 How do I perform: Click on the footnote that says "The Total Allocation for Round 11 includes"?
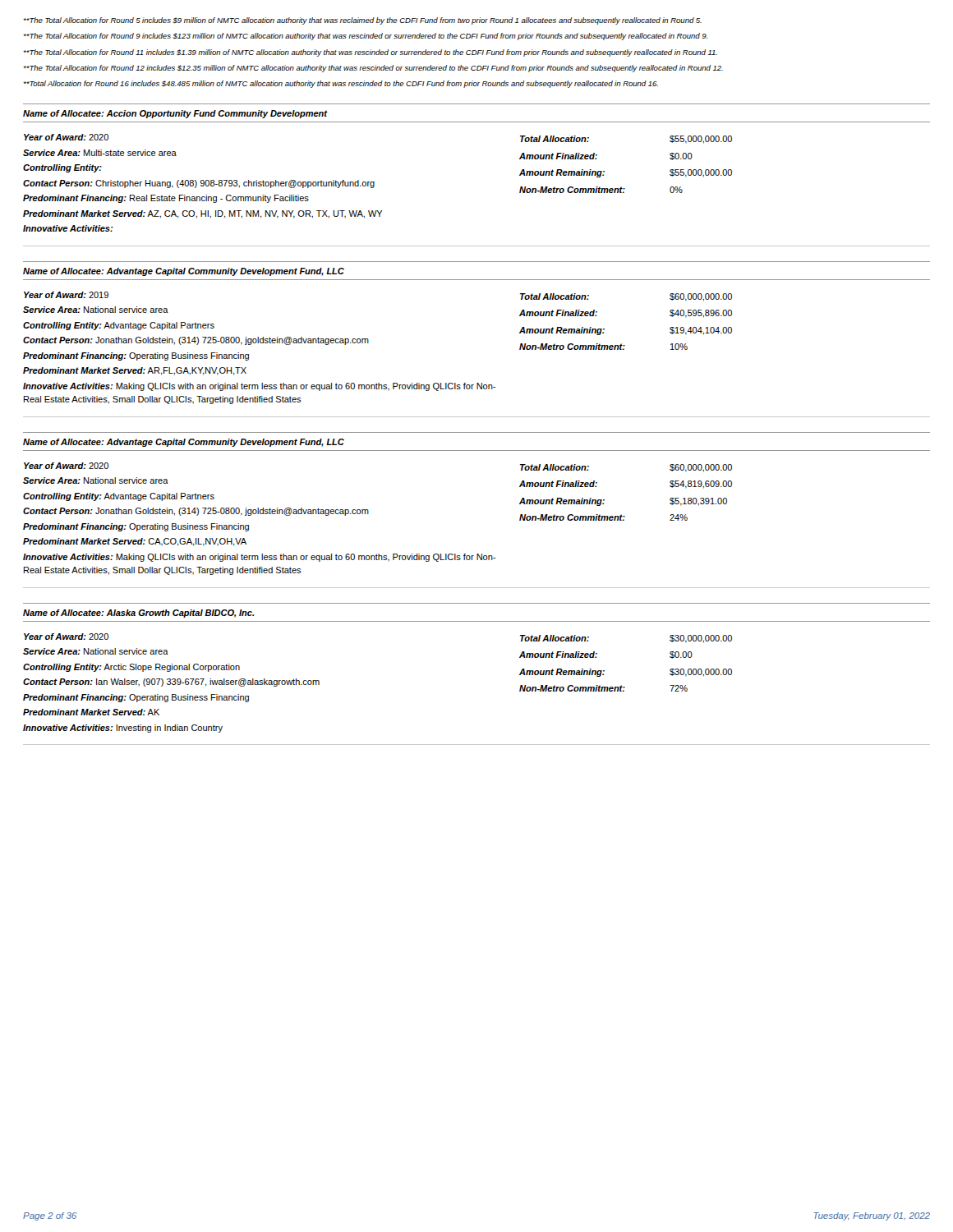point(370,52)
